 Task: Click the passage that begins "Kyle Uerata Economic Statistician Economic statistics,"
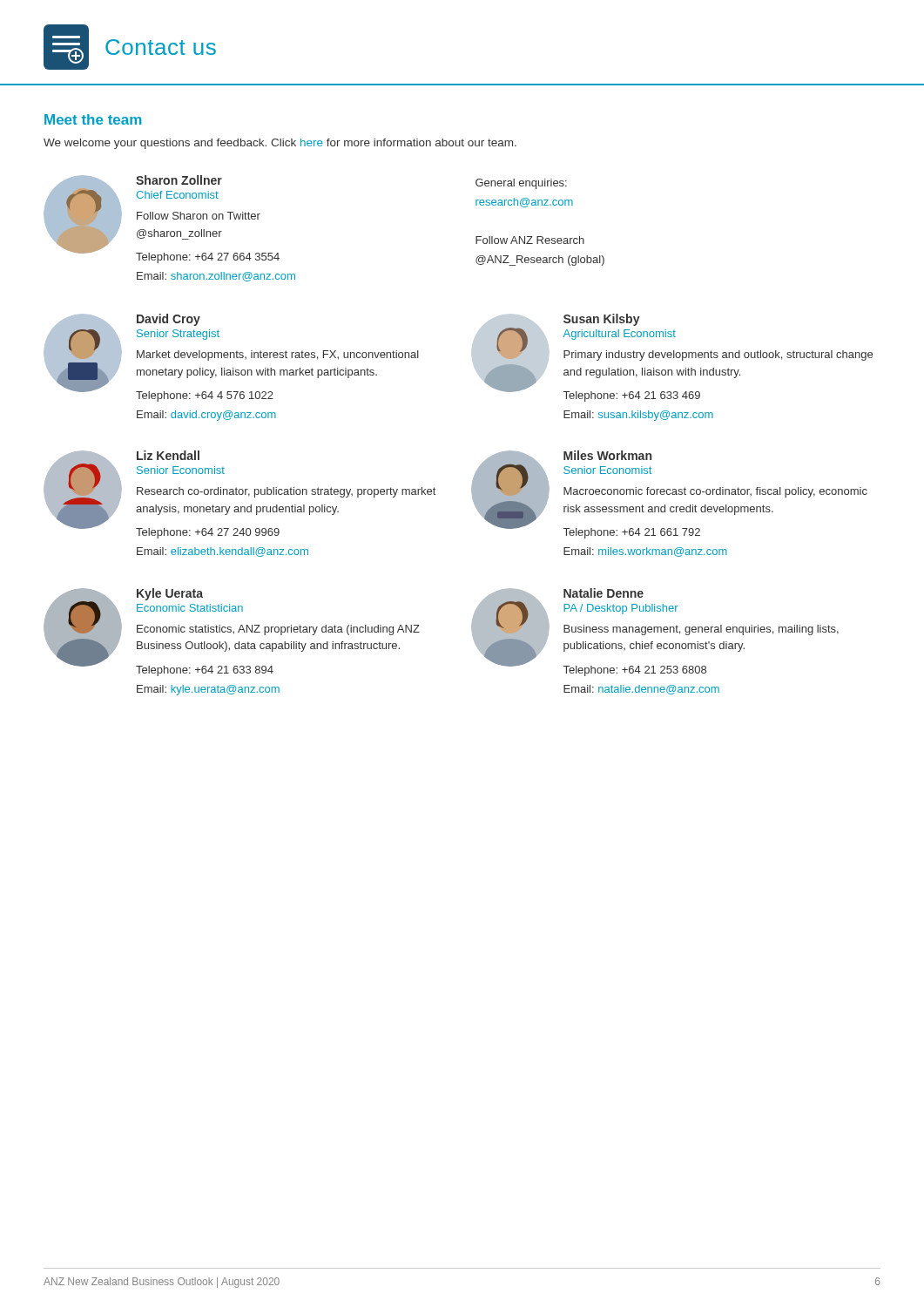tap(295, 642)
